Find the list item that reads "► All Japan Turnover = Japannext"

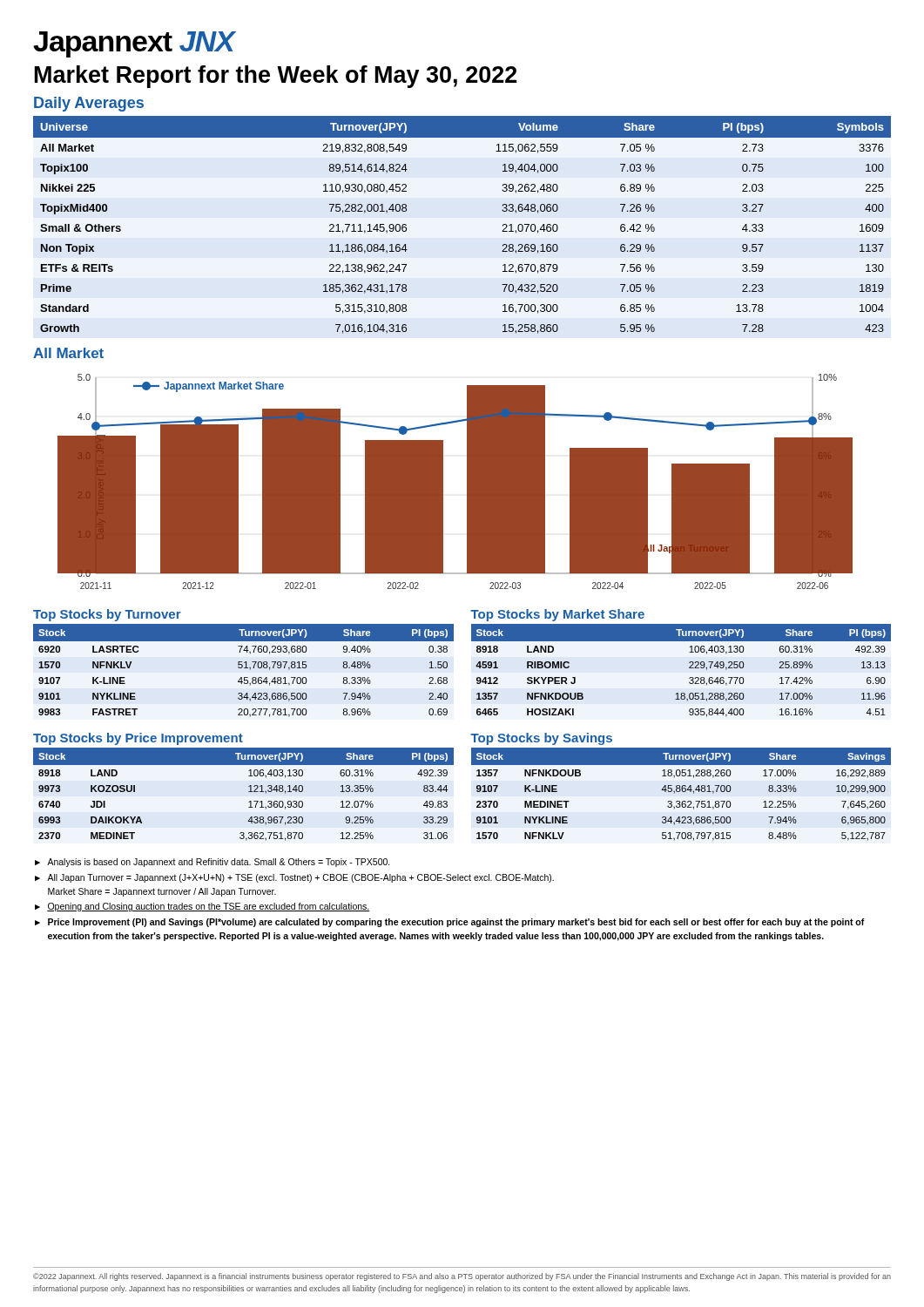294,885
